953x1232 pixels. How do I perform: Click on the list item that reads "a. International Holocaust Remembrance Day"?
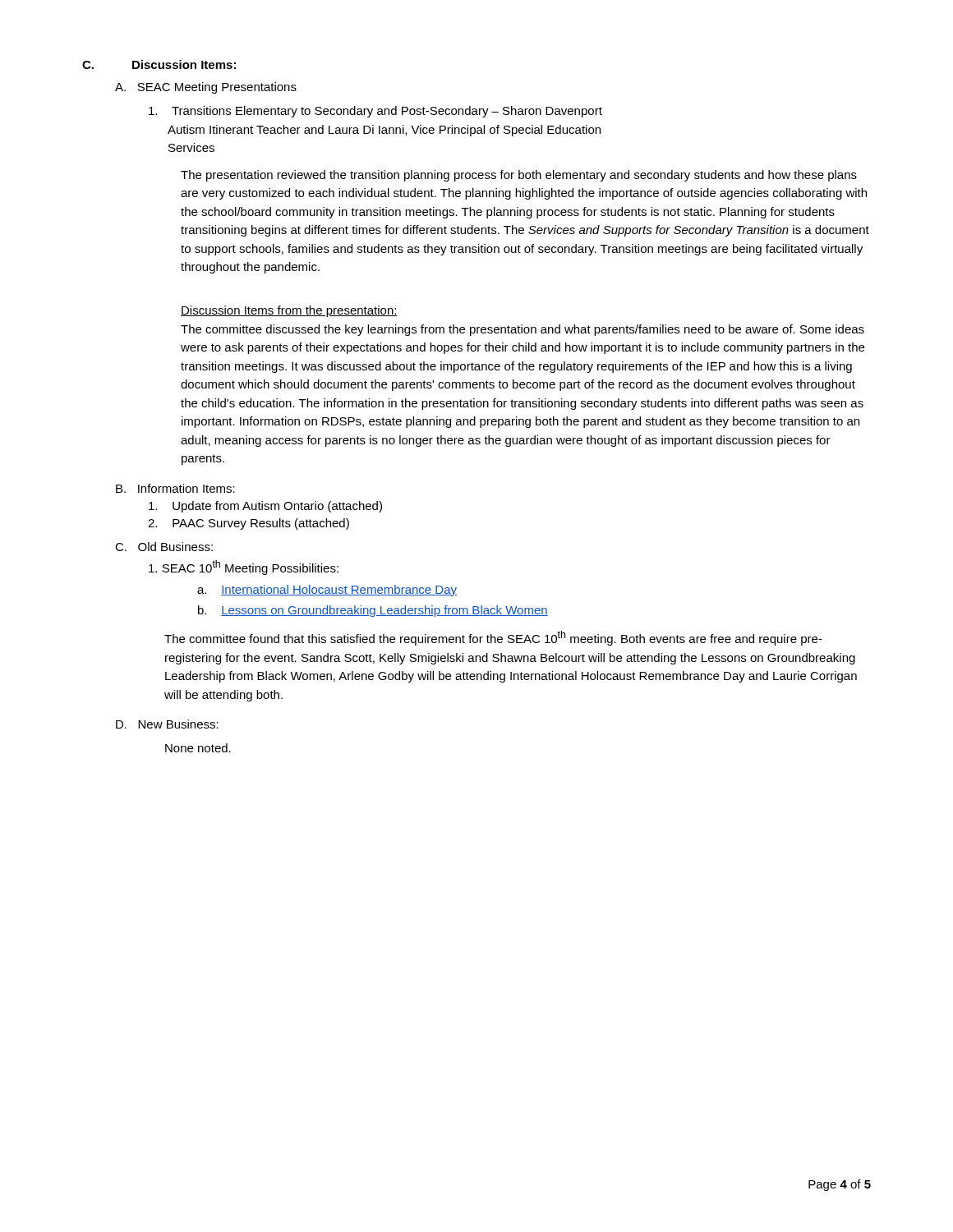(x=327, y=589)
